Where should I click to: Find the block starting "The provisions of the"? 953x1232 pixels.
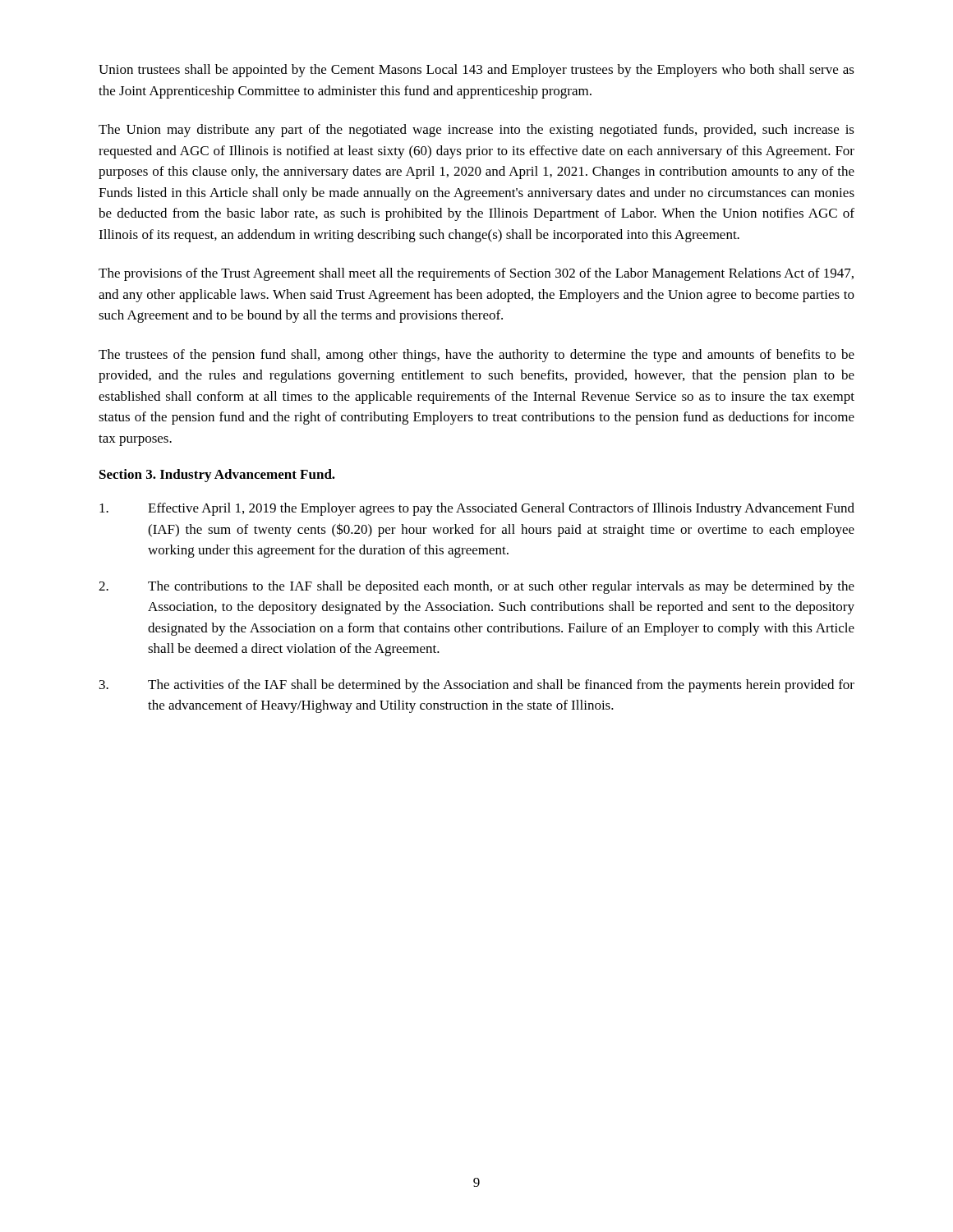point(476,294)
